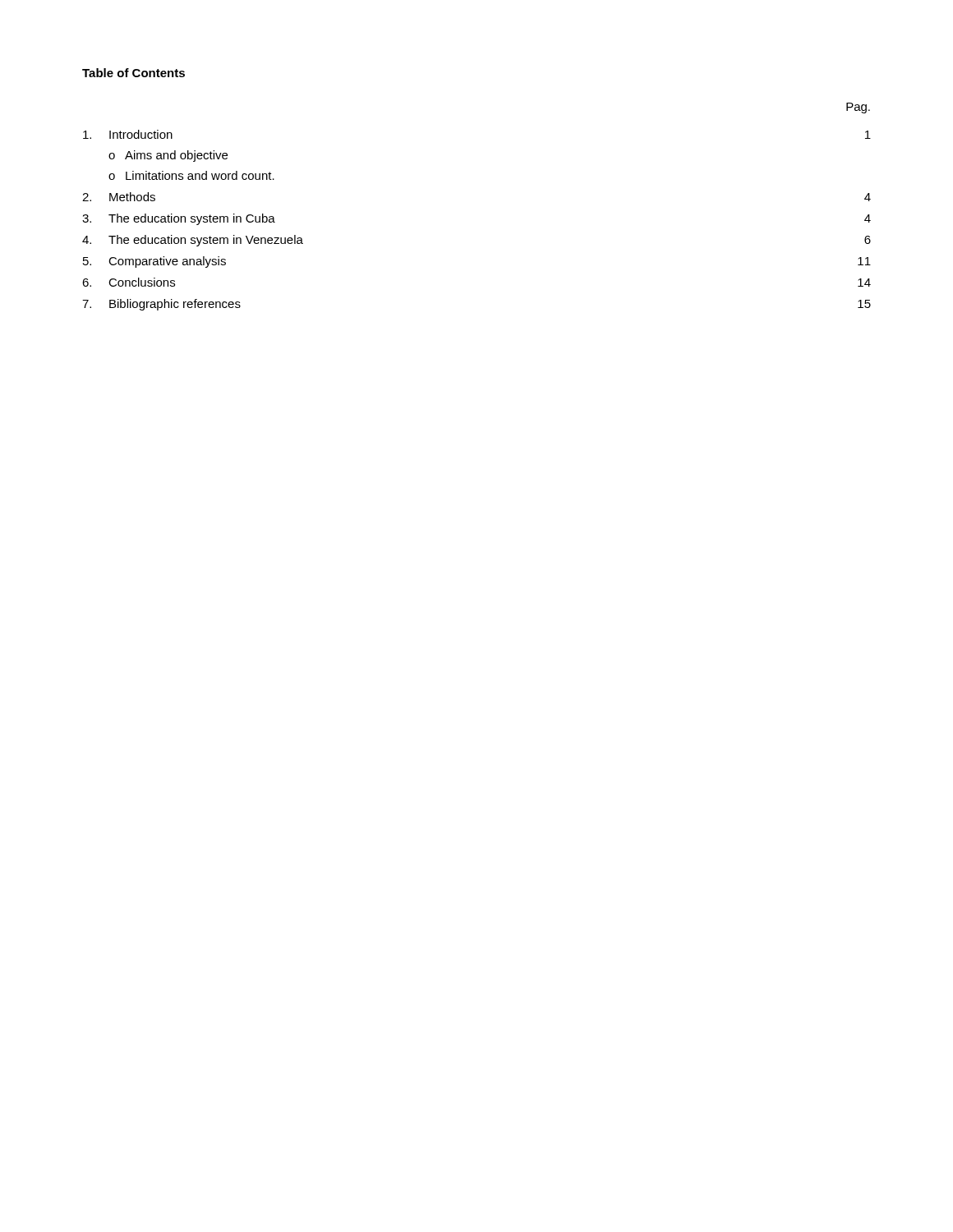Locate the element starting "Table of Contents"
The image size is (953, 1232).
134,73
